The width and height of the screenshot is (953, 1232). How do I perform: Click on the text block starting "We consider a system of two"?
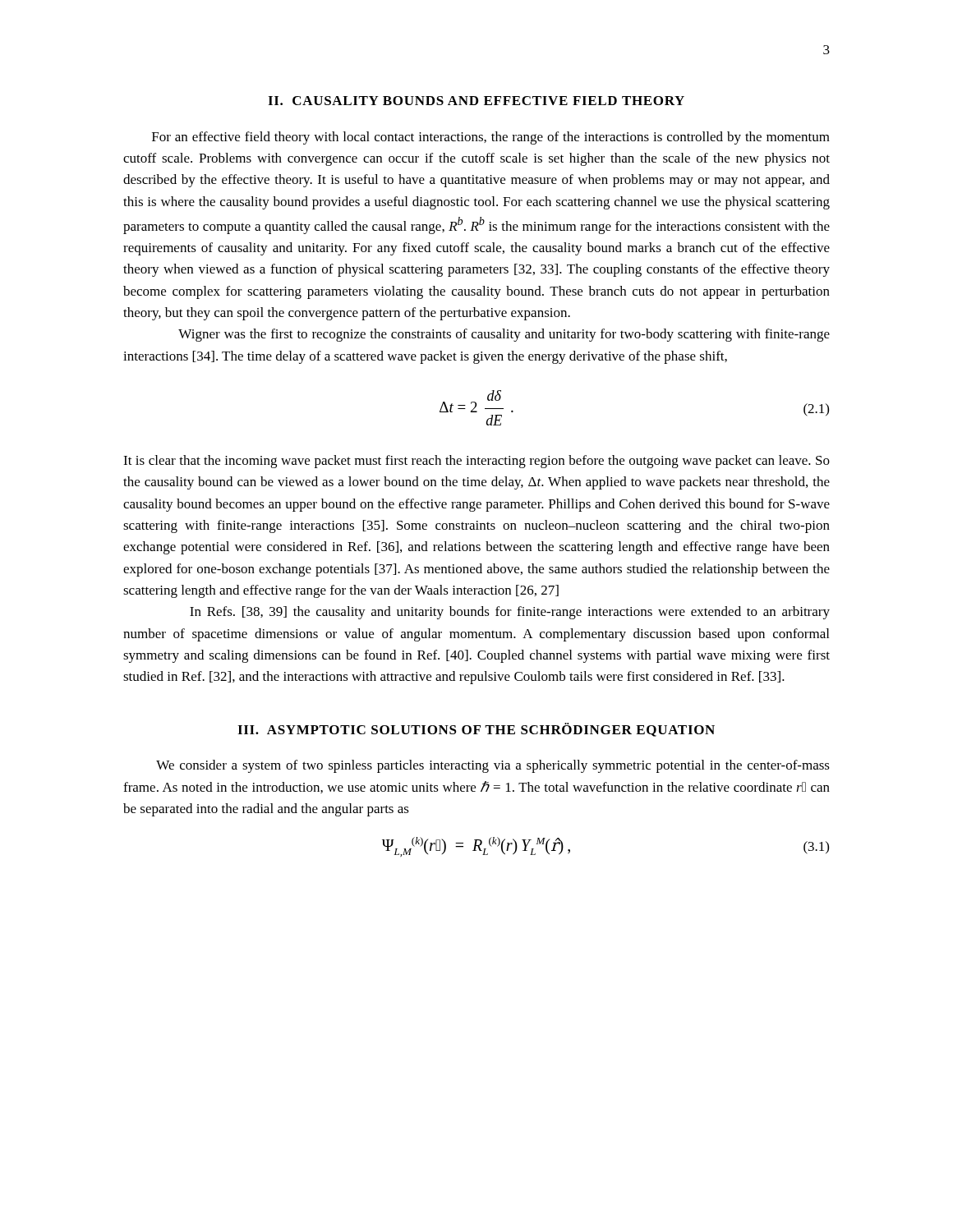point(476,787)
